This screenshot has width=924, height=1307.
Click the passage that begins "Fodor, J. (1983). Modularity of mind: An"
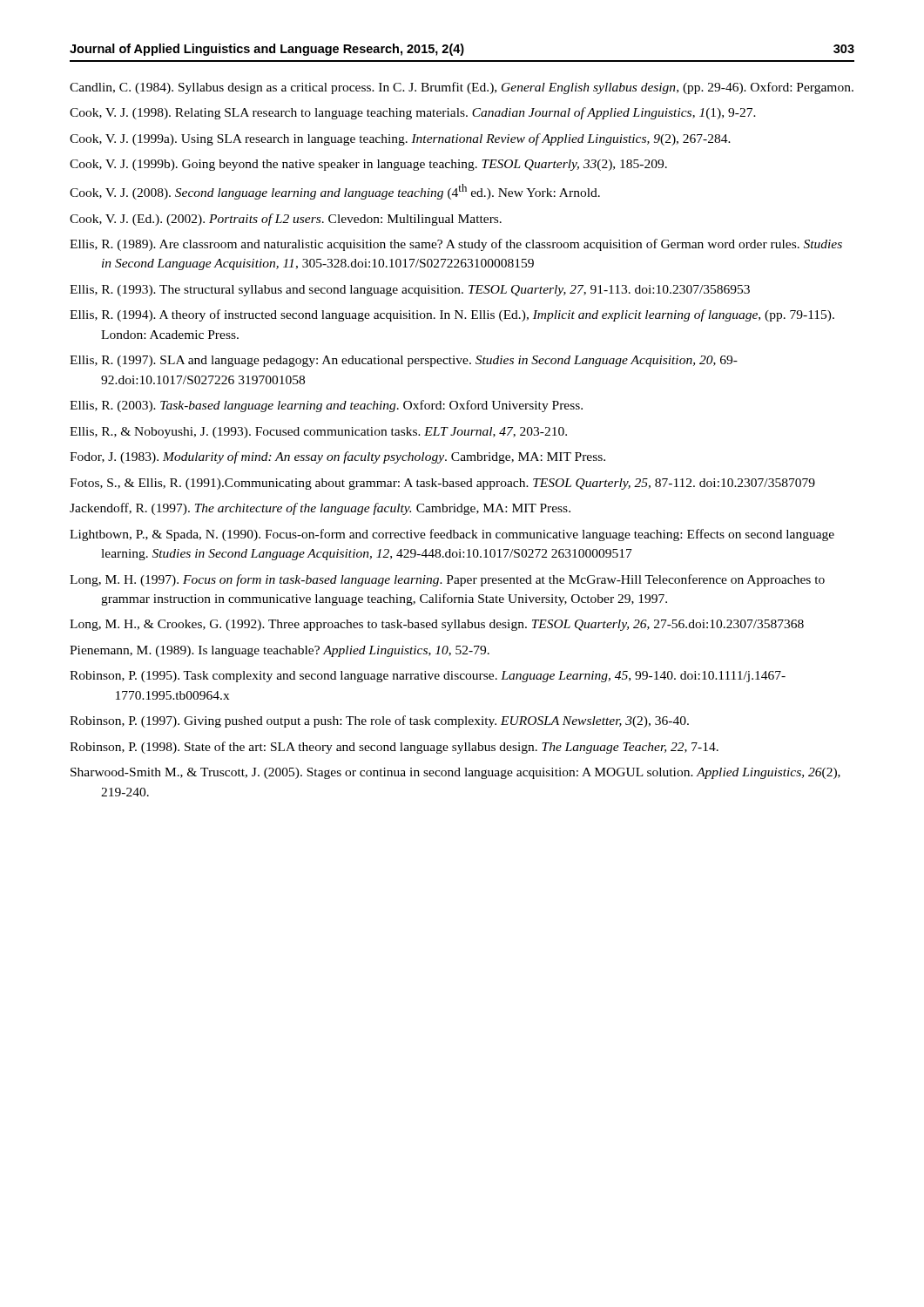coord(338,456)
